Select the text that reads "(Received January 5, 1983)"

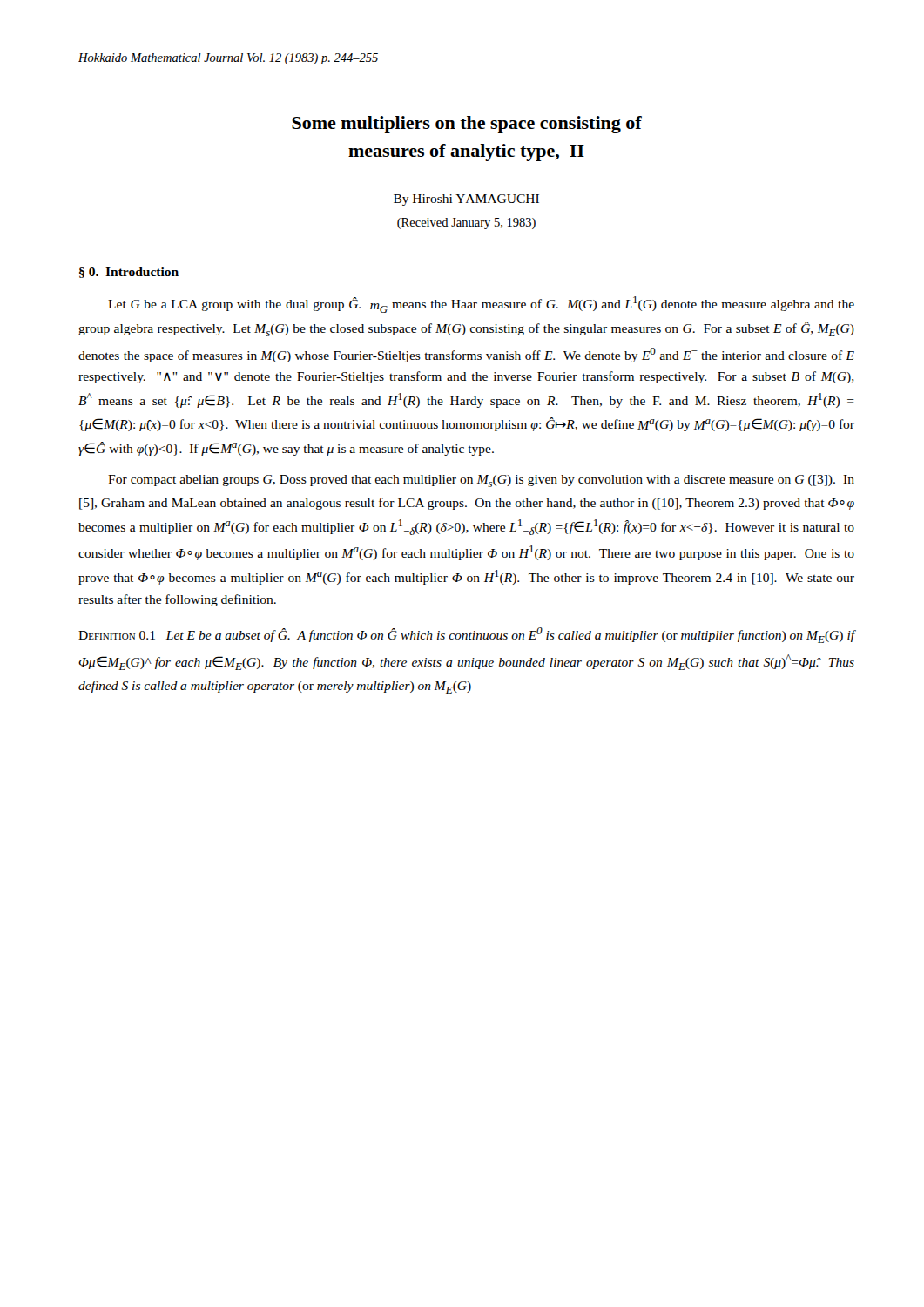(x=466, y=222)
